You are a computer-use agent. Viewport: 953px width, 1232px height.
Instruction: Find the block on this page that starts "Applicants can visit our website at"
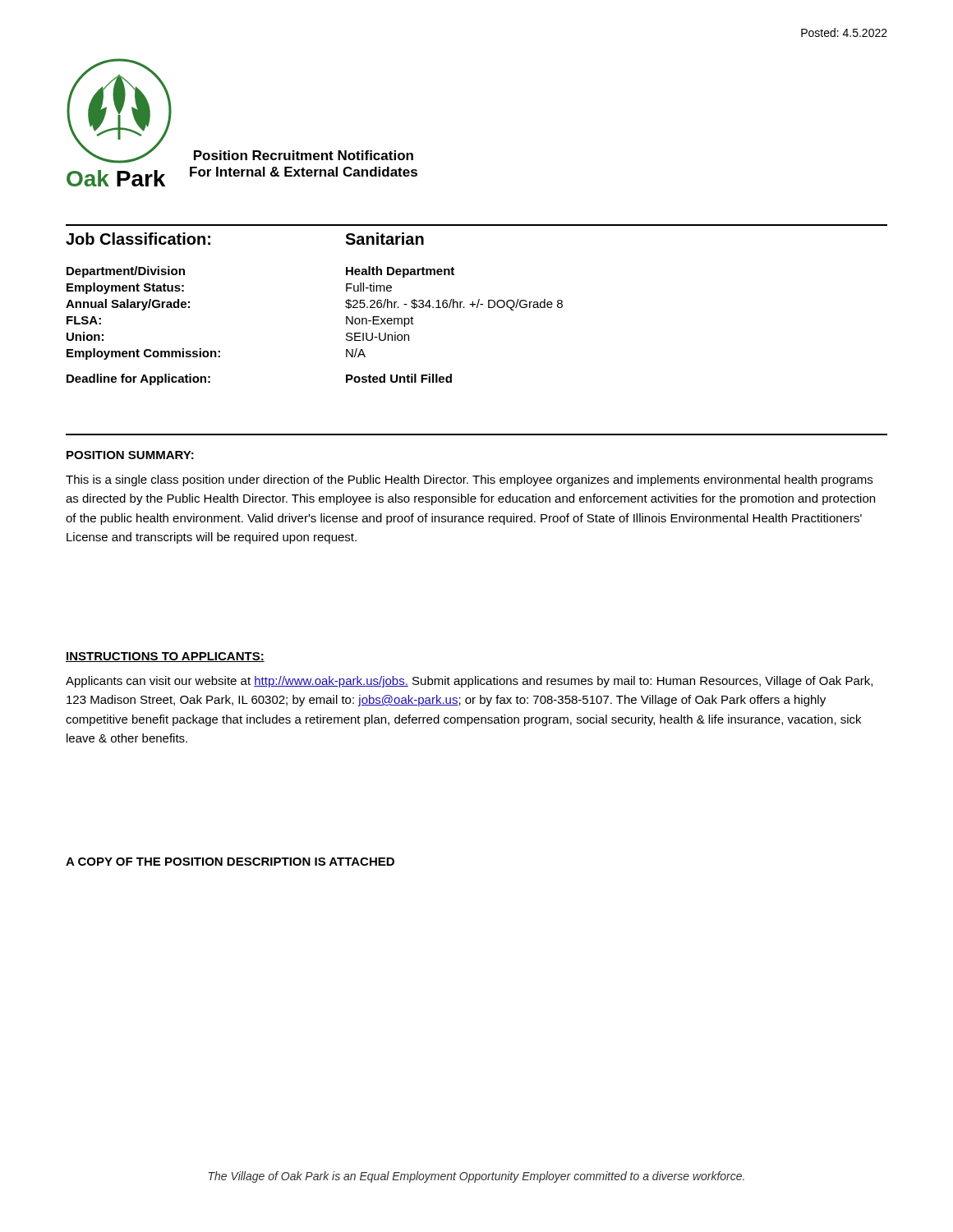[x=476, y=709]
